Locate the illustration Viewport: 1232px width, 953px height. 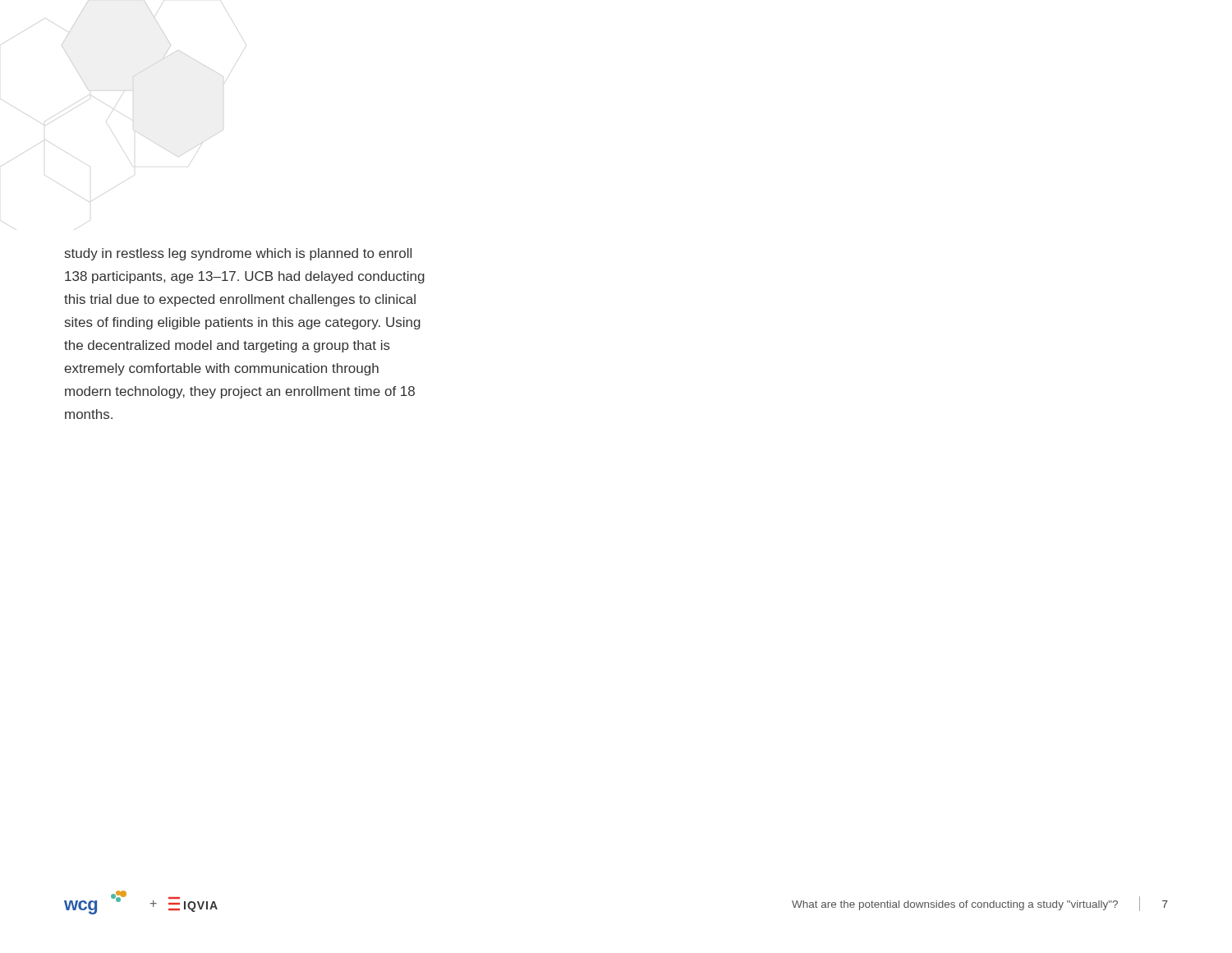point(140,115)
